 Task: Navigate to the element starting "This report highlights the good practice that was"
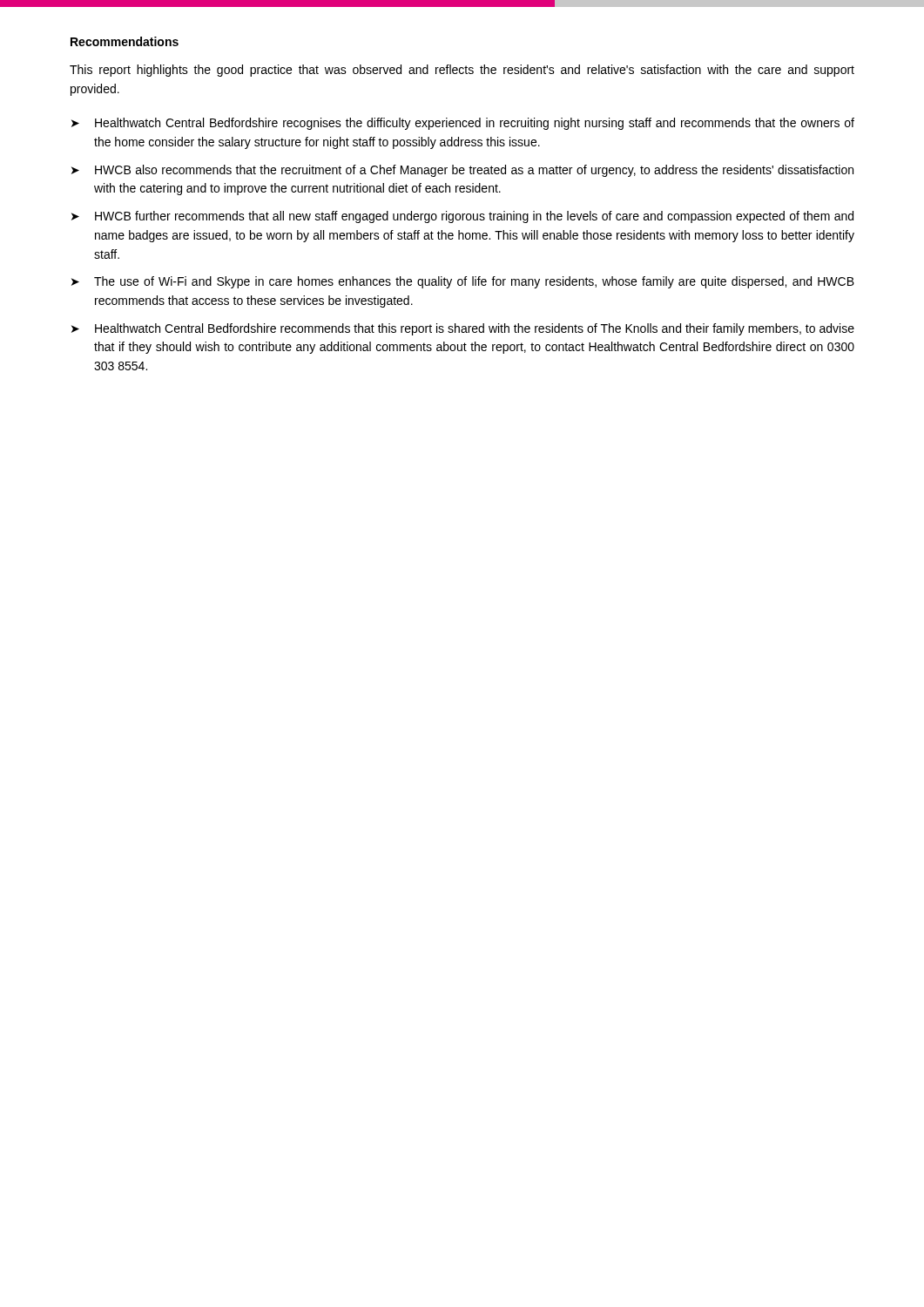[462, 79]
